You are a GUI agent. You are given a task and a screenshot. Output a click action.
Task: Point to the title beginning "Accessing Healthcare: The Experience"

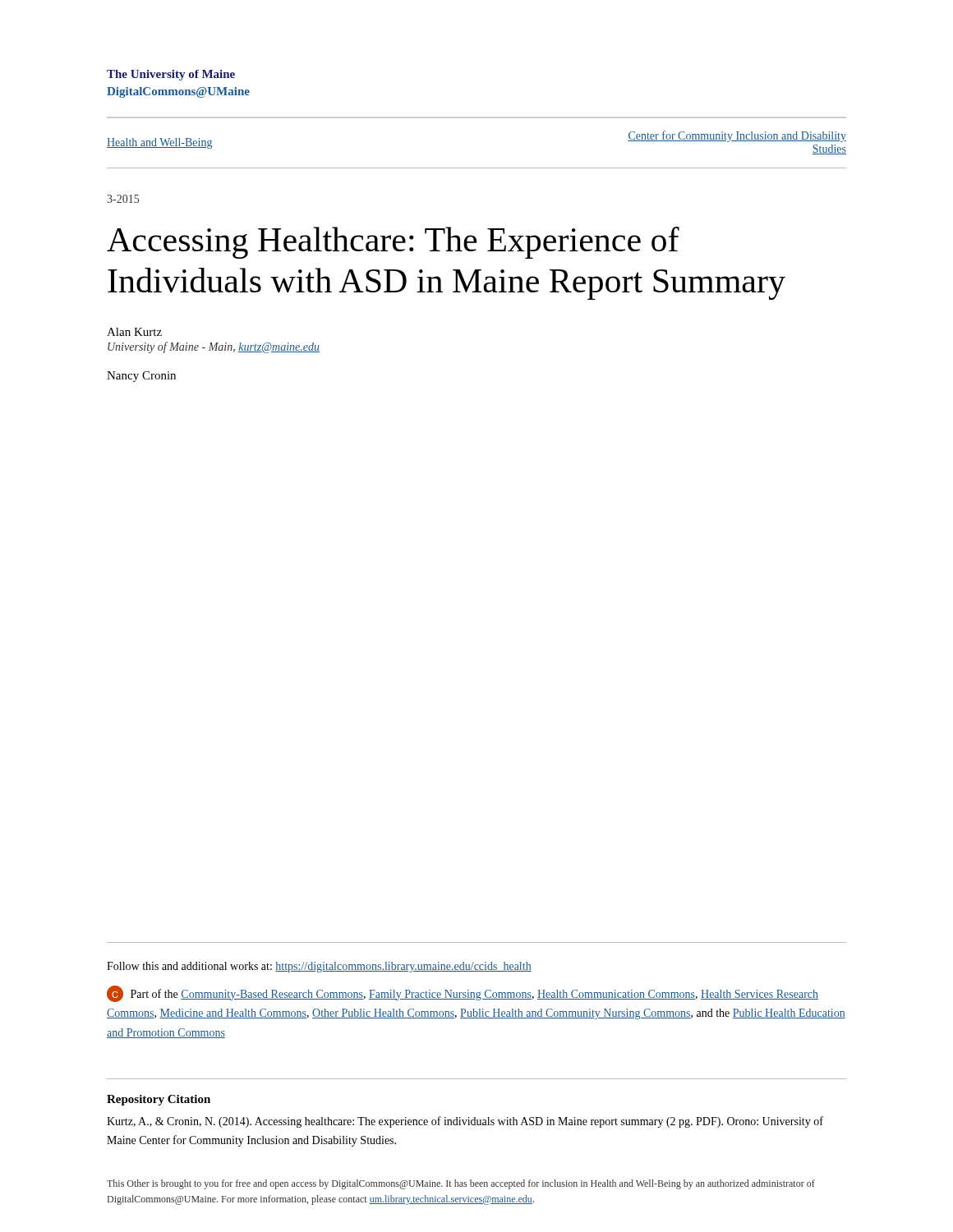coord(446,261)
